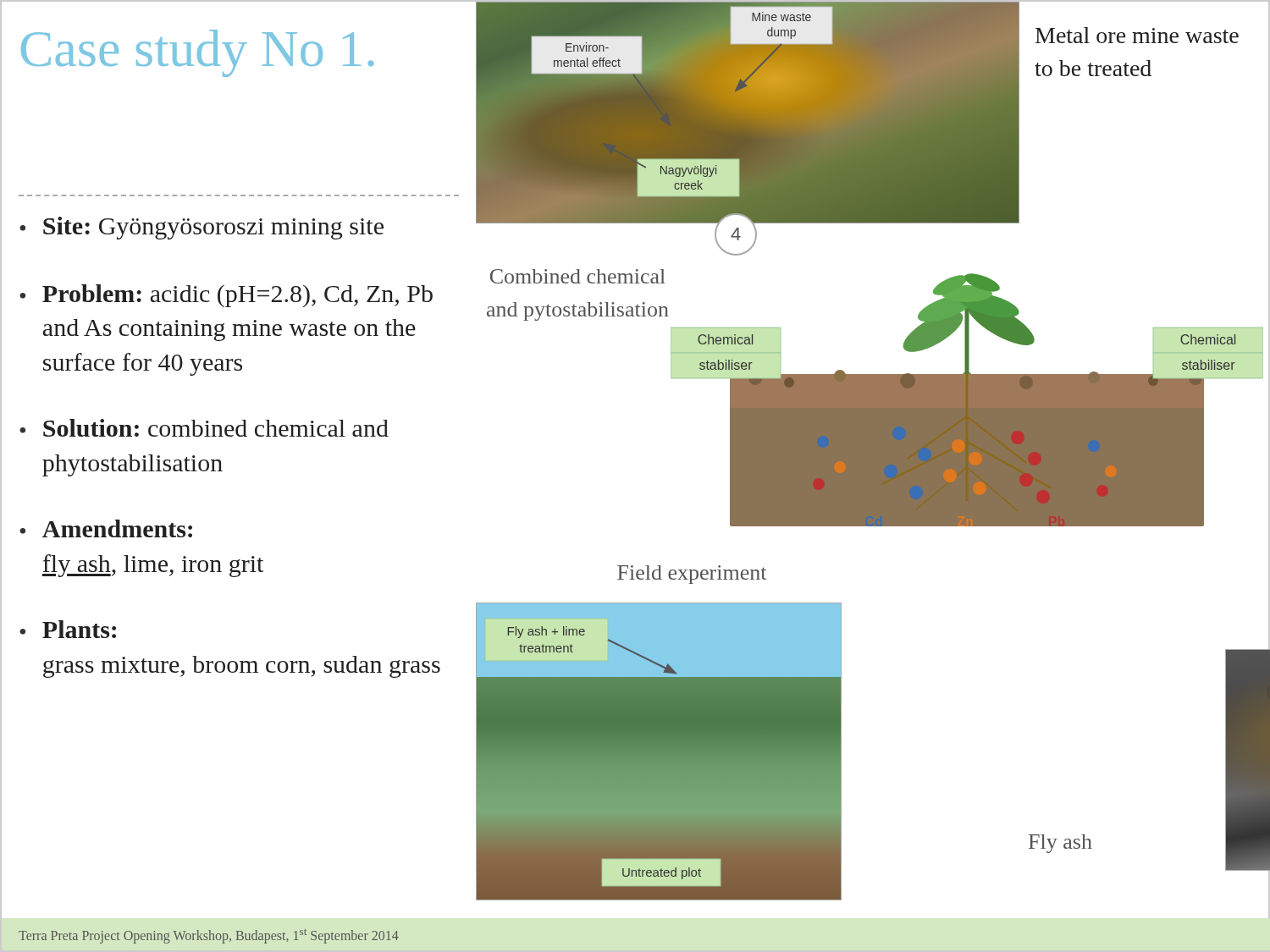This screenshot has width=1270, height=952.
Task: Point to "Combined chemical and pytostabilisation"
Action: tap(577, 293)
